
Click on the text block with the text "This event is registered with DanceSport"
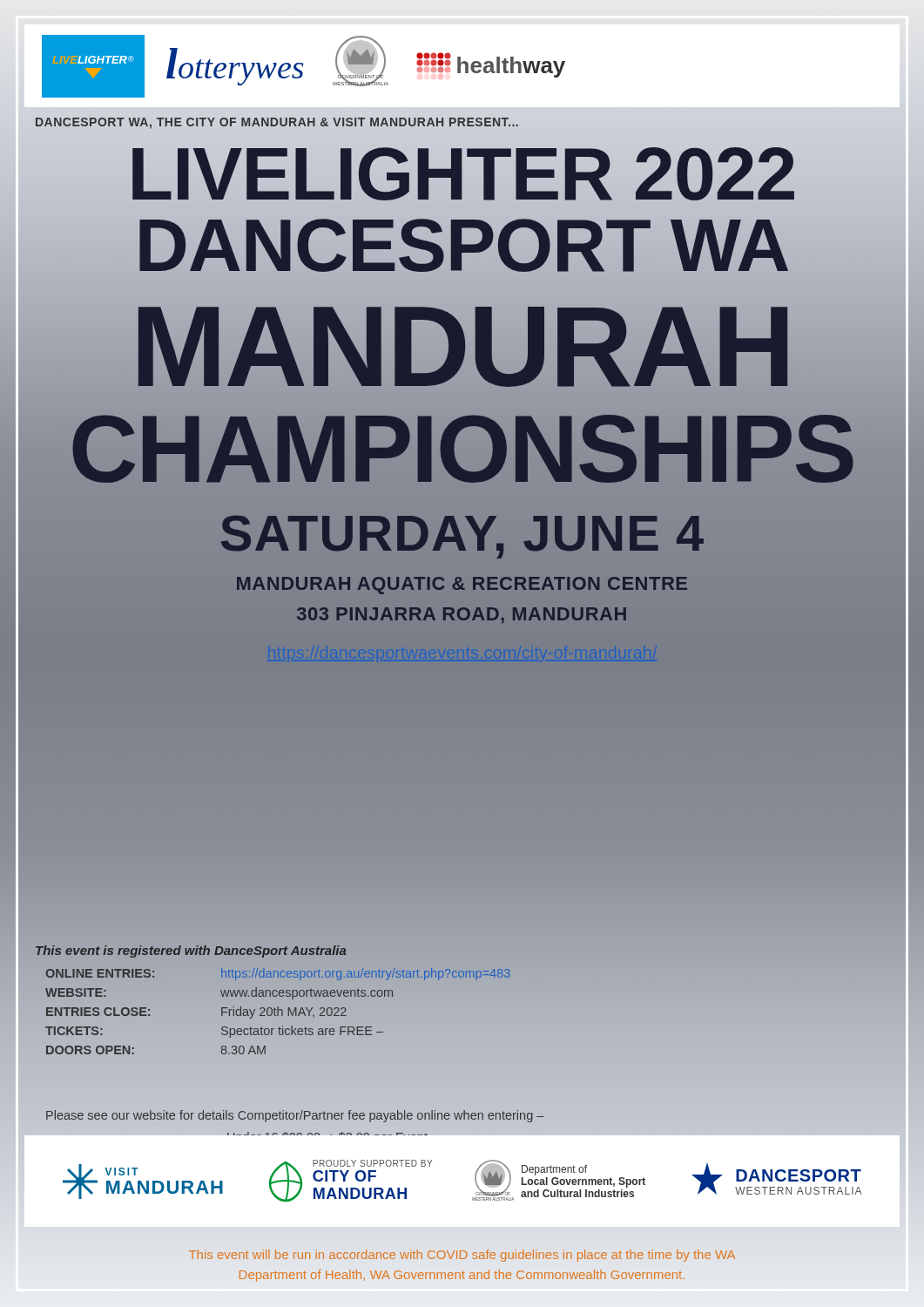point(191,950)
